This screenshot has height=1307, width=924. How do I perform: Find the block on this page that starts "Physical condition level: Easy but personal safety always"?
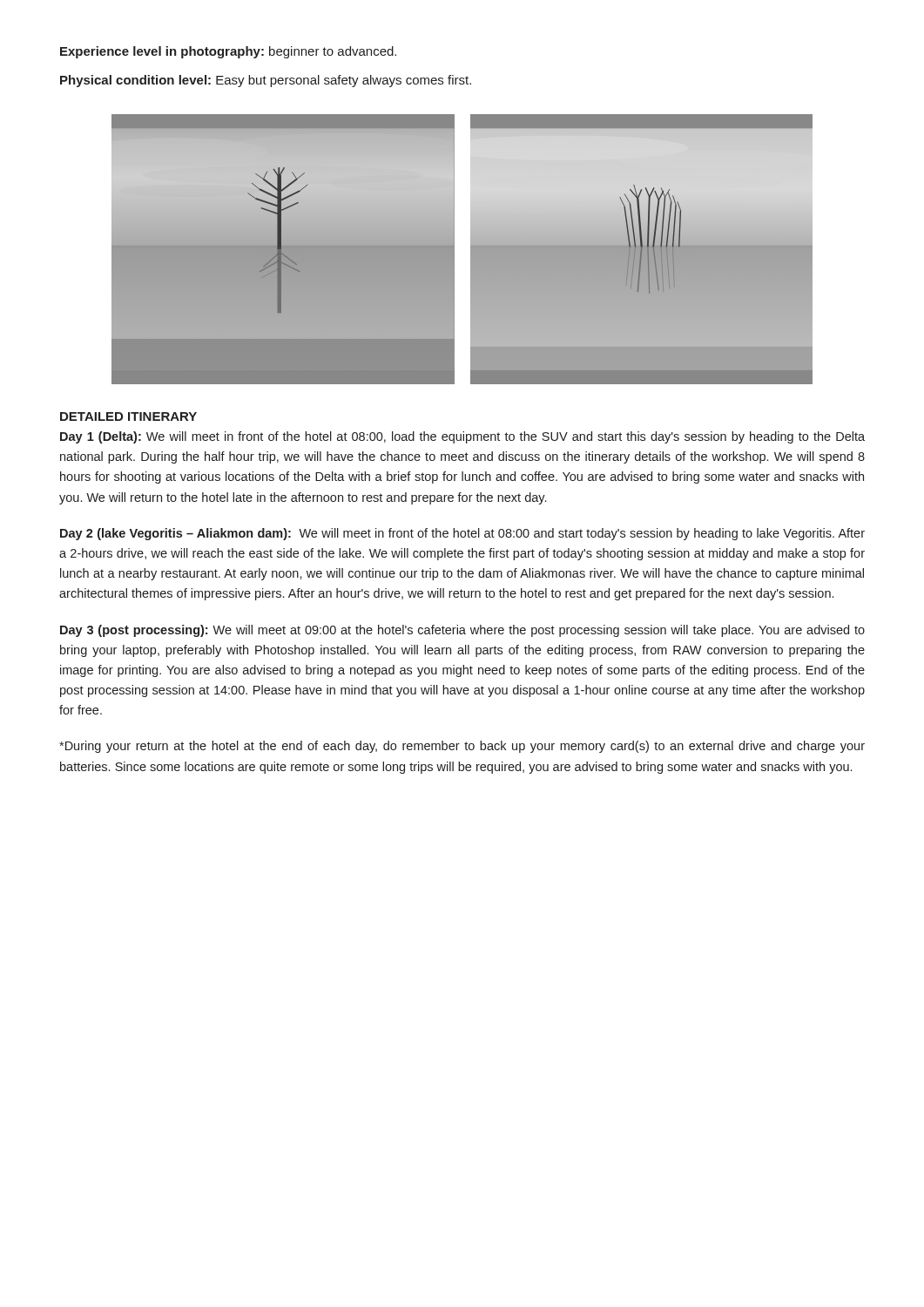click(x=266, y=79)
